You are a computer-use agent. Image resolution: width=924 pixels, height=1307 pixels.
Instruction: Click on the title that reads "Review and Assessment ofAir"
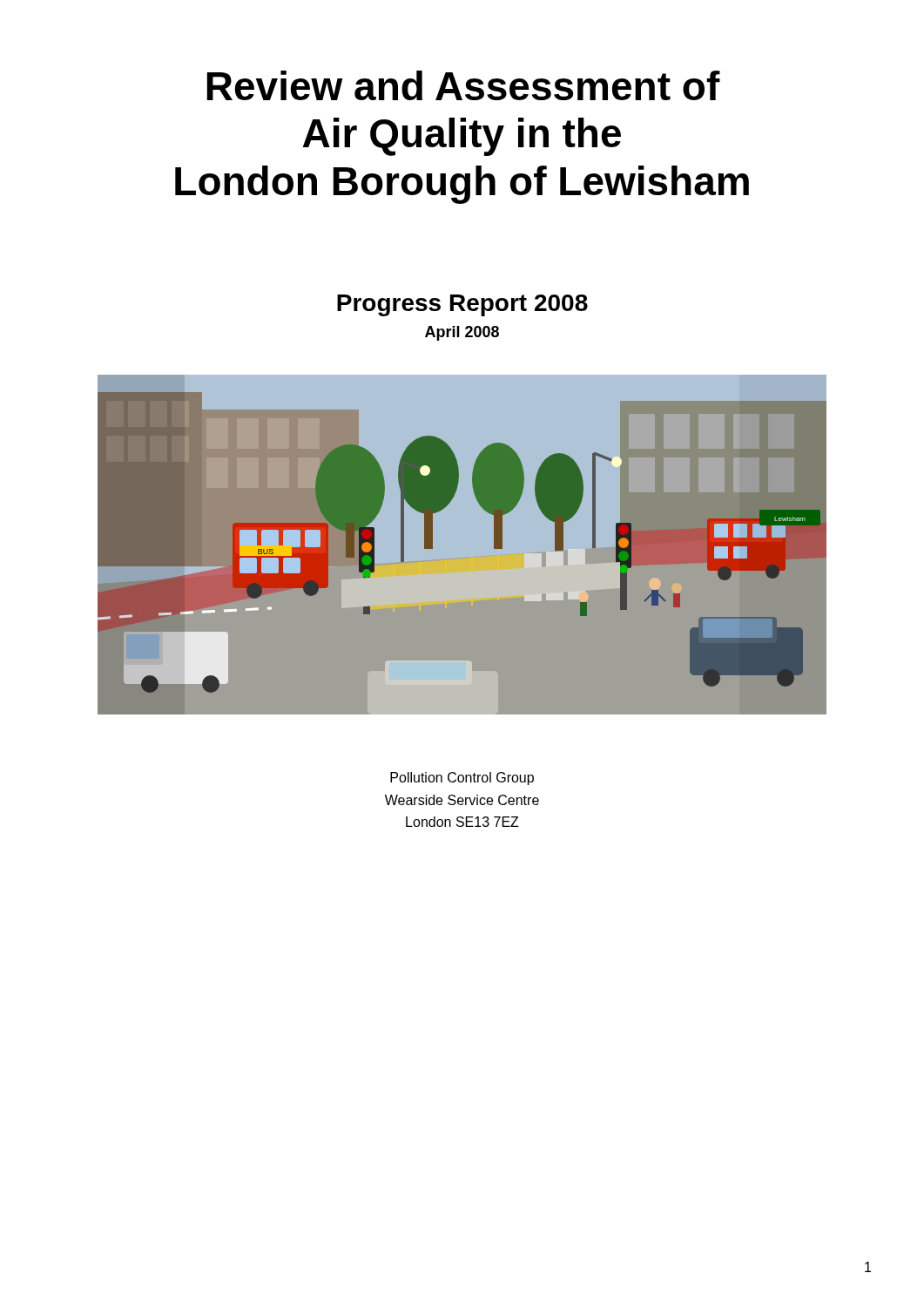point(462,134)
